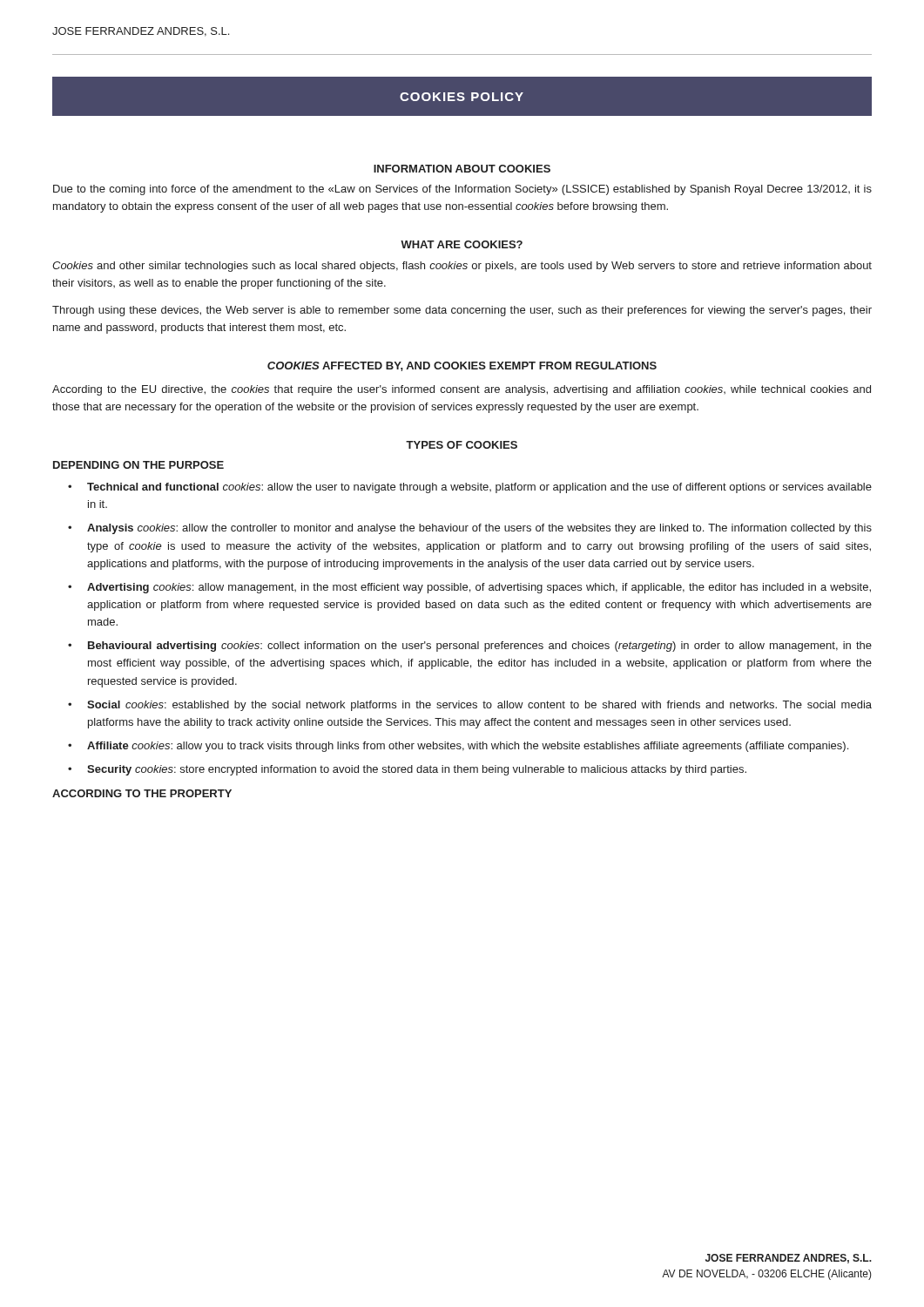Point to the section header beginning "COOKIES AFFECTED BY,"
924x1307 pixels.
pyautogui.click(x=462, y=365)
